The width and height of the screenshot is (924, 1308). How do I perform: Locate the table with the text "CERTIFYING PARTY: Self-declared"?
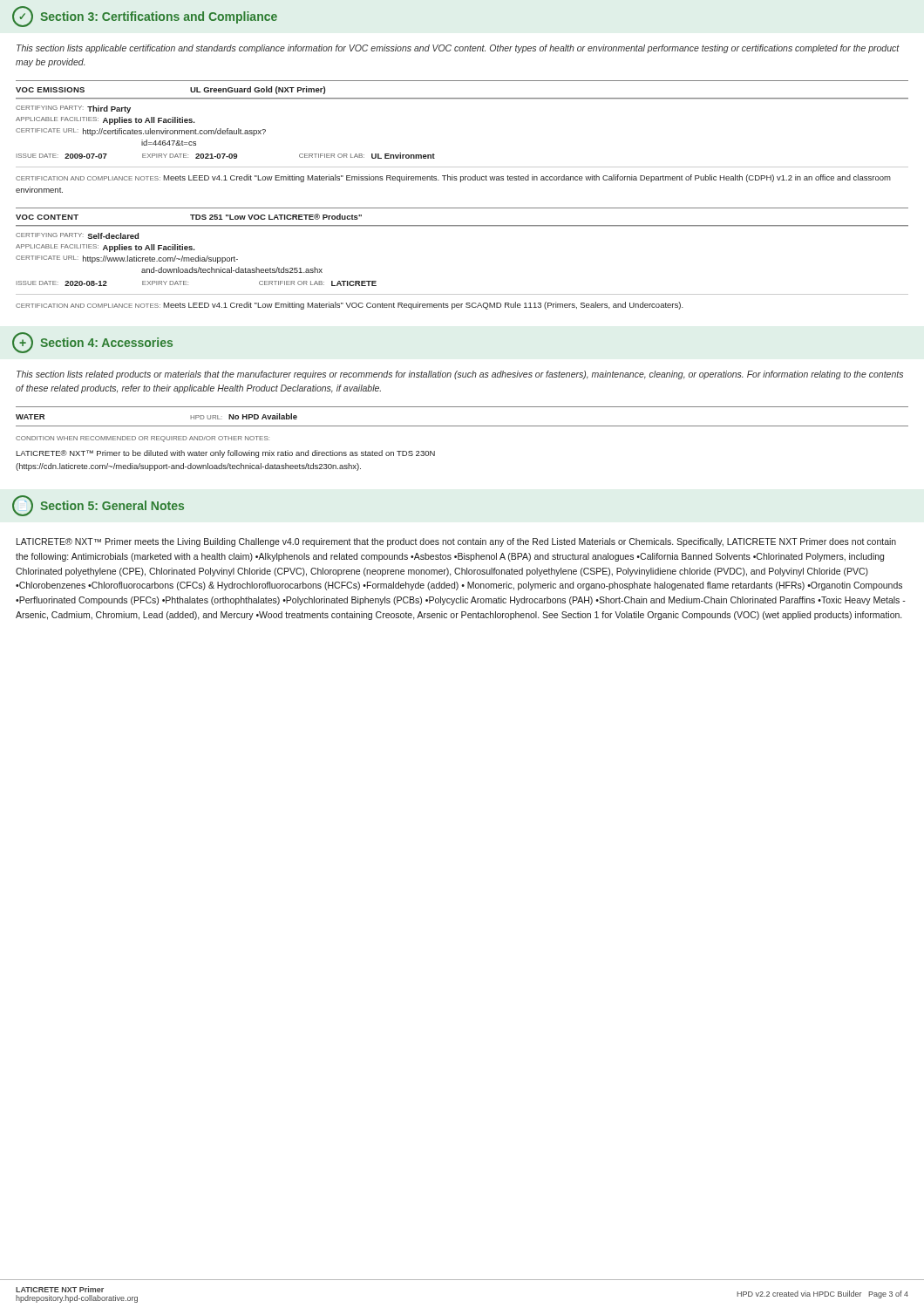(462, 260)
